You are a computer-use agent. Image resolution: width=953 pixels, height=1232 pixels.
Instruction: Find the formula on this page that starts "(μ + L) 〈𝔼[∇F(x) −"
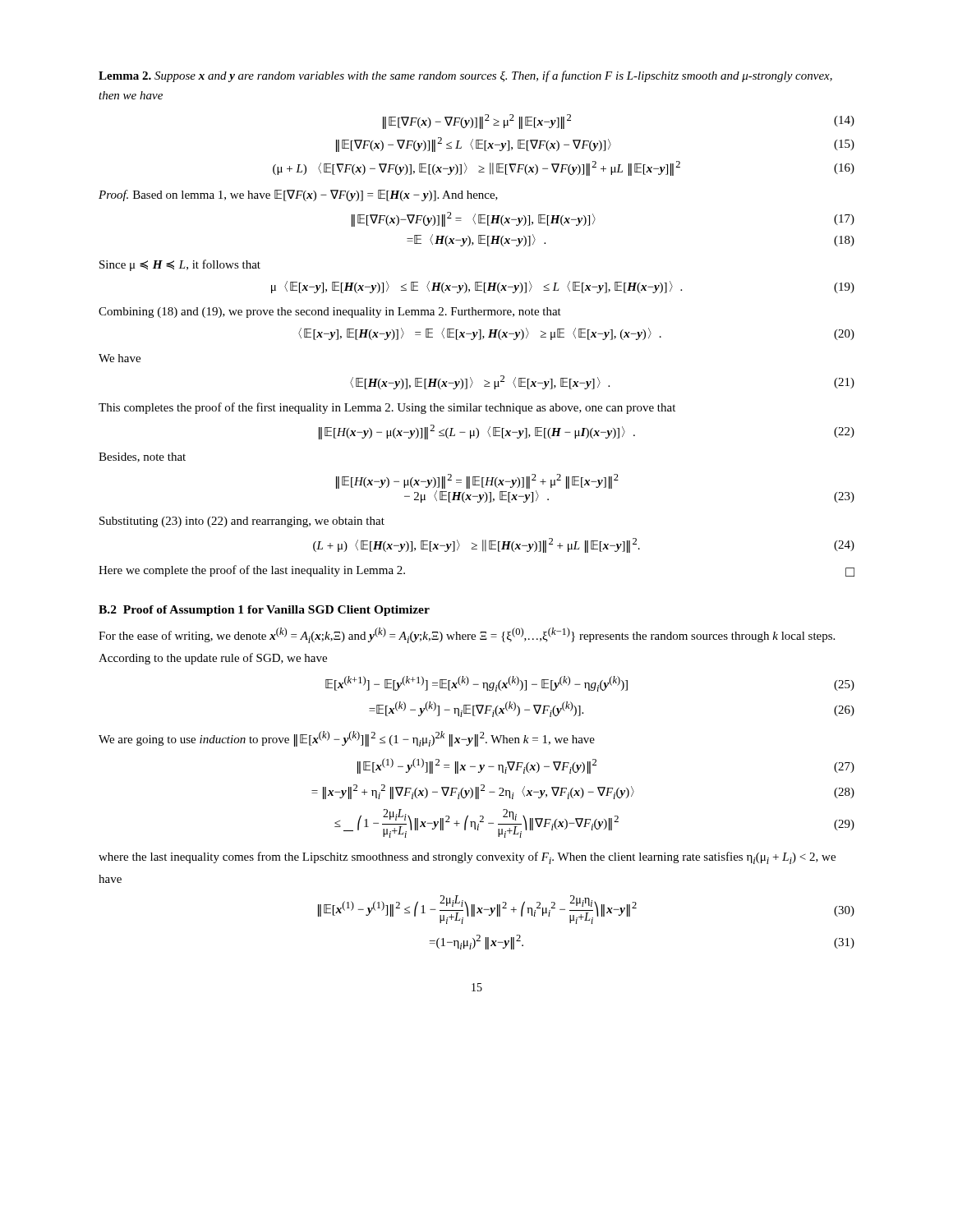pyautogui.click(x=563, y=168)
